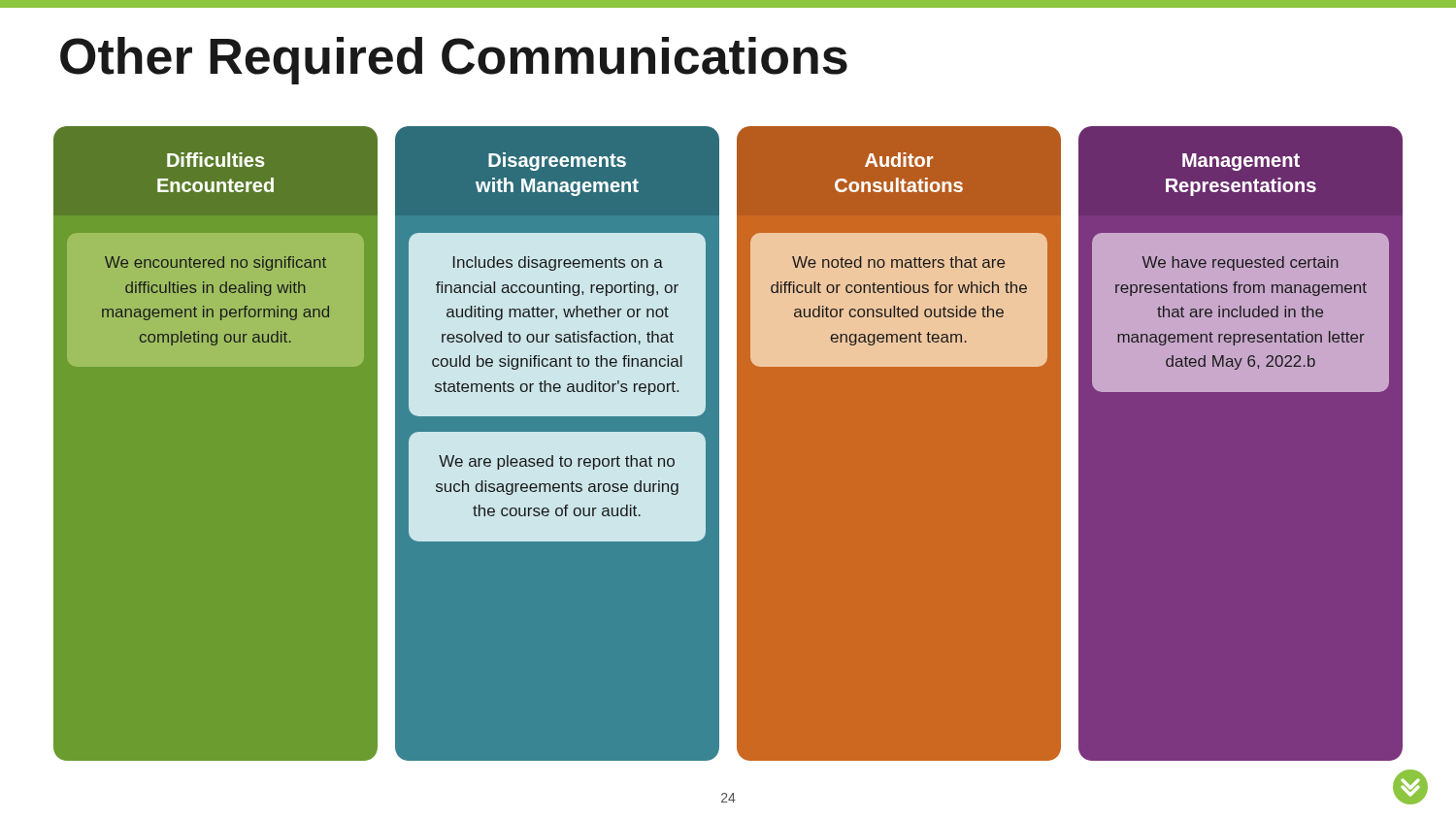Screen dimensions: 819x1456
Task: Point to the block starting "Other Required Communications"
Action: coord(454,56)
